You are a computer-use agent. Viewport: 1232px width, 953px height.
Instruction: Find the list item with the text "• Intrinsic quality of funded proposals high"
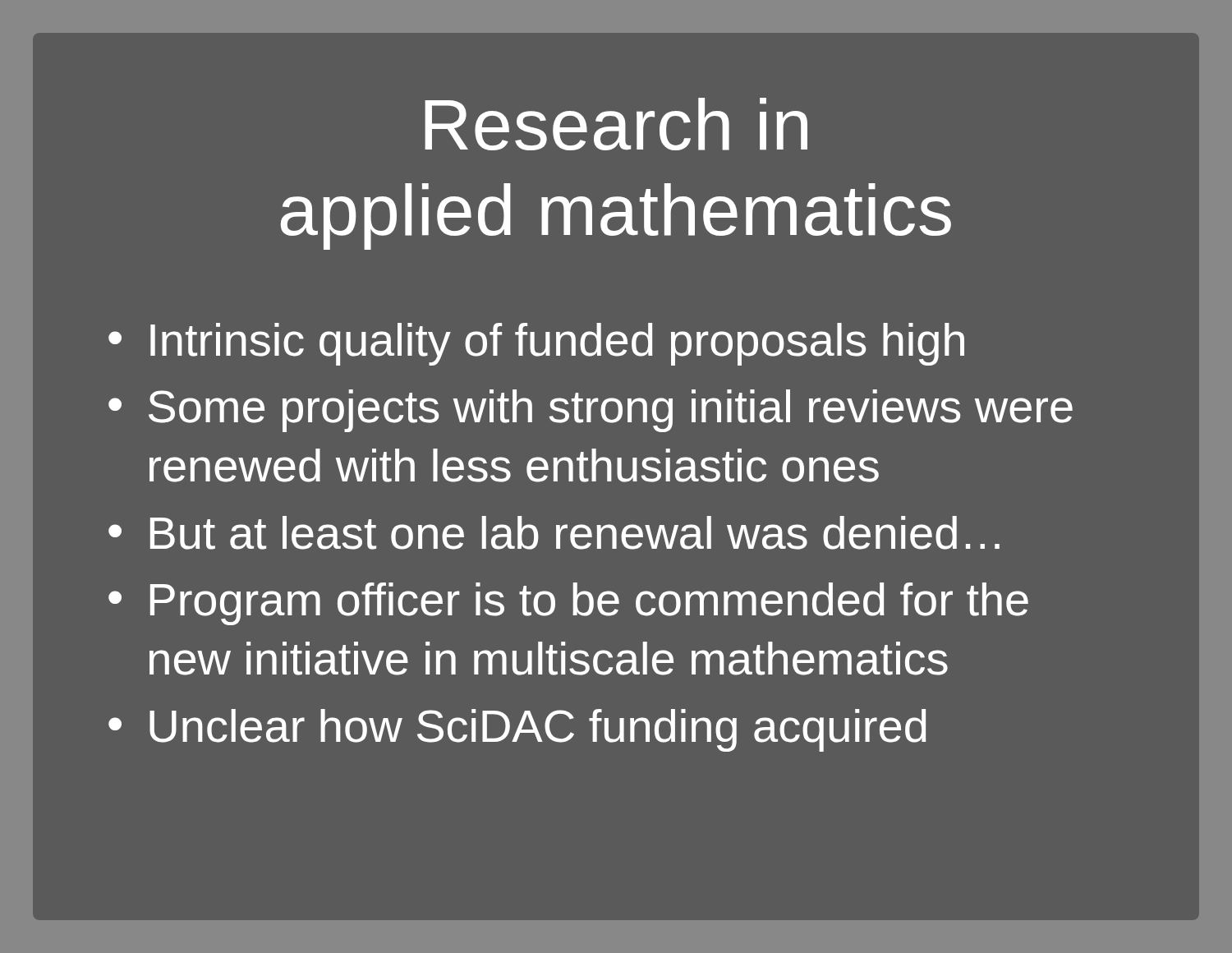tap(537, 340)
